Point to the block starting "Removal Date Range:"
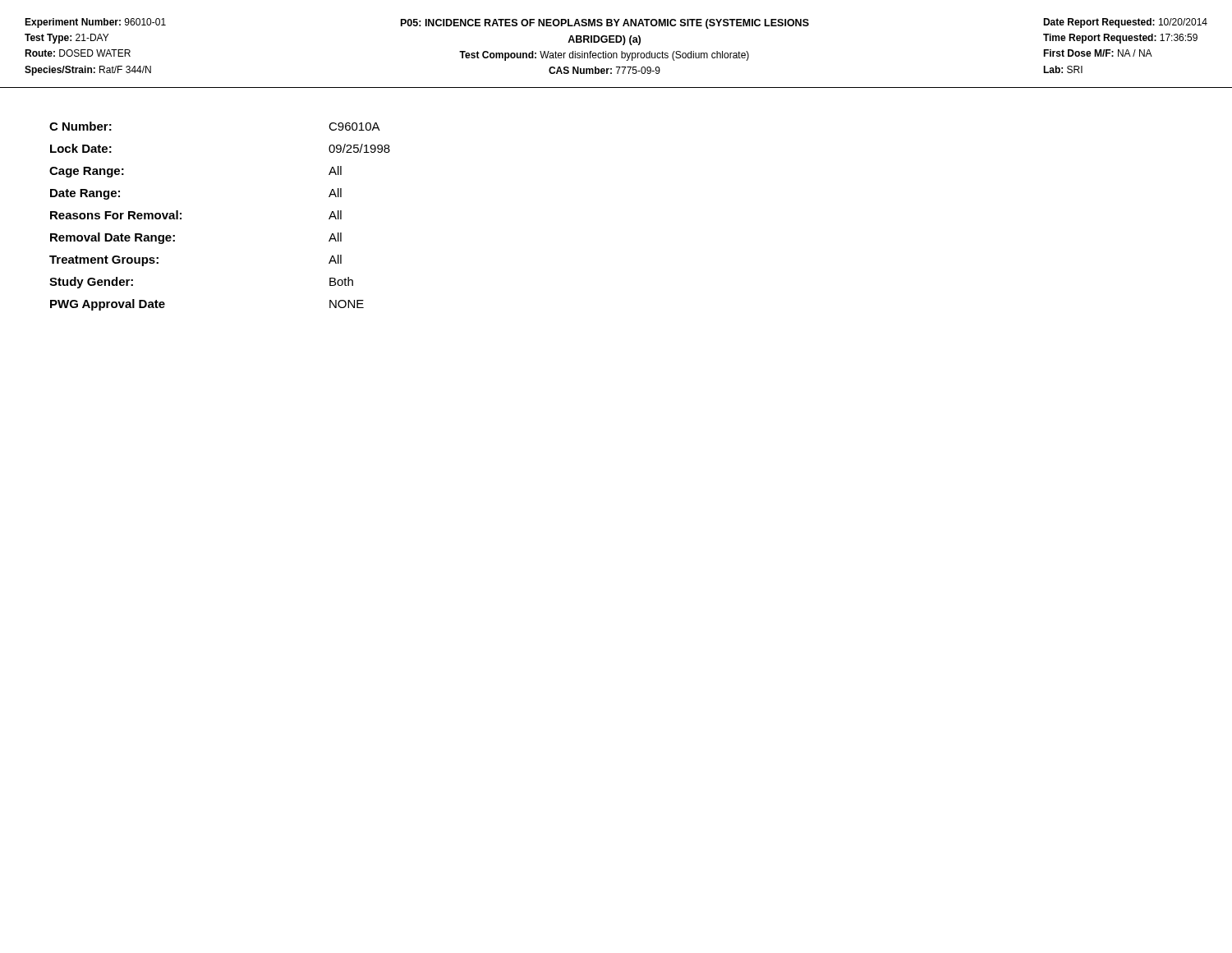Viewport: 1232px width, 953px height. (x=110, y=239)
